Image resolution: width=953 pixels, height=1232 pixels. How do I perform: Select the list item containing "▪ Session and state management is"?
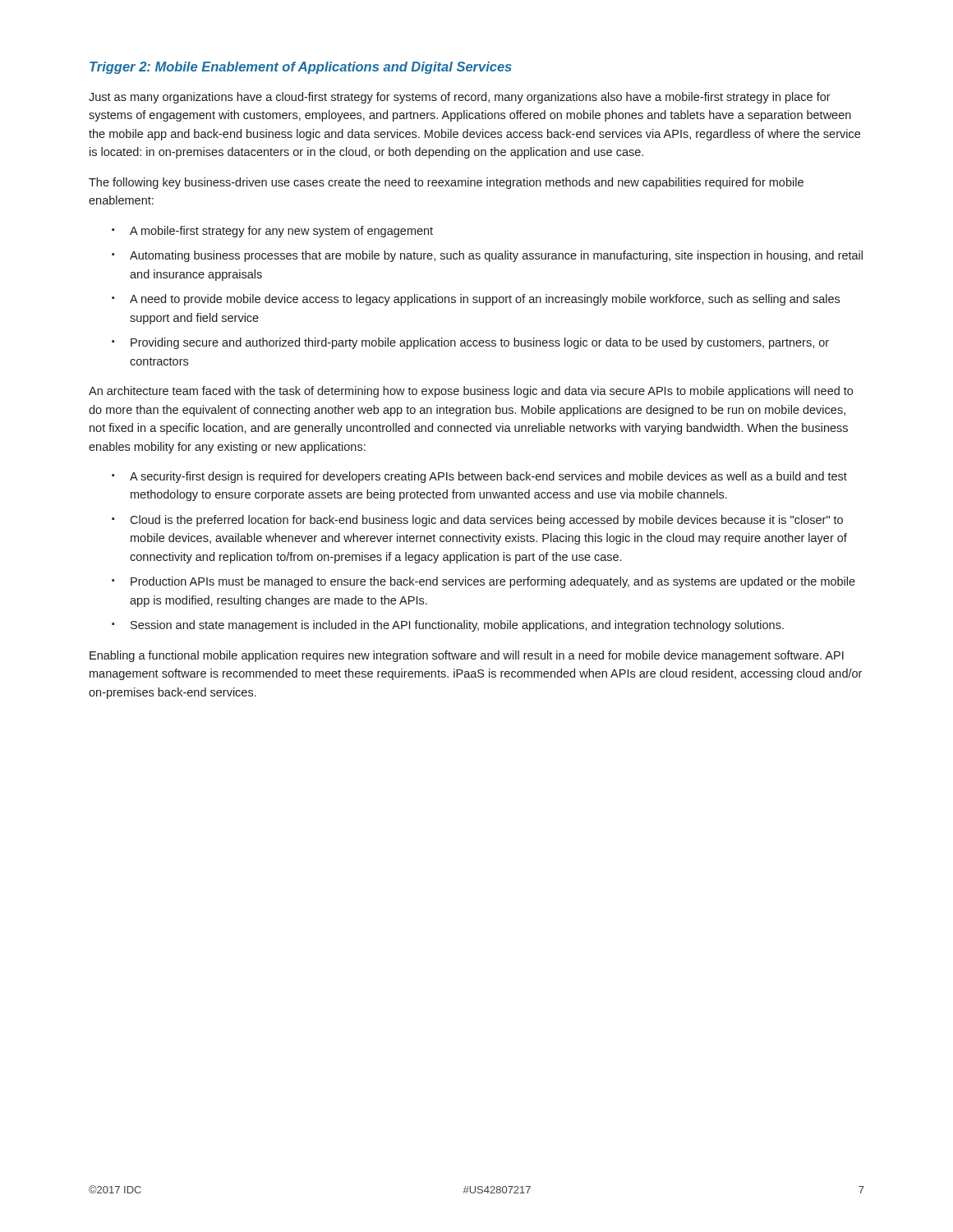tap(488, 625)
